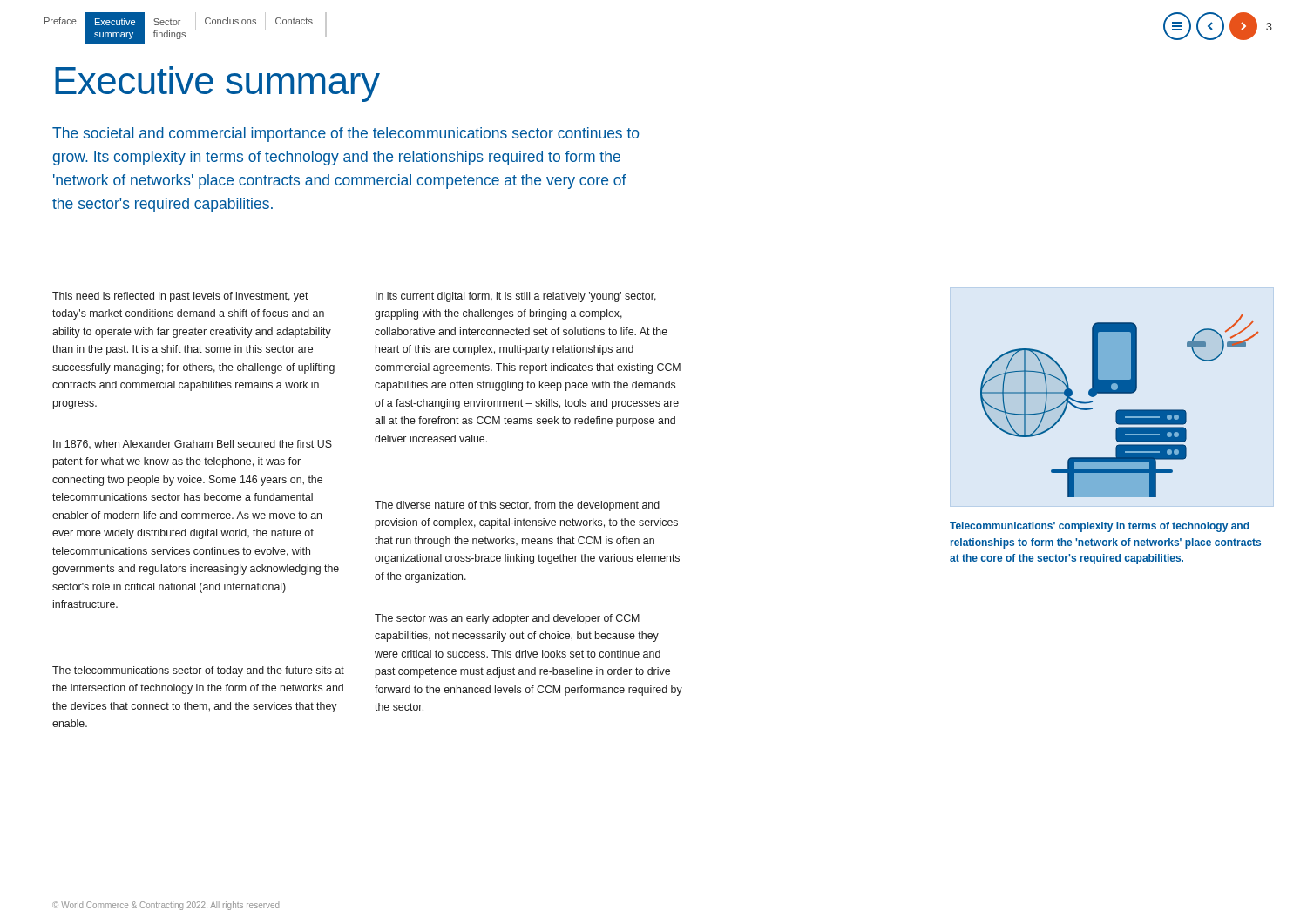Click the illustration
The width and height of the screenshot is (1307, 924).
click(x=1111, y=397)
